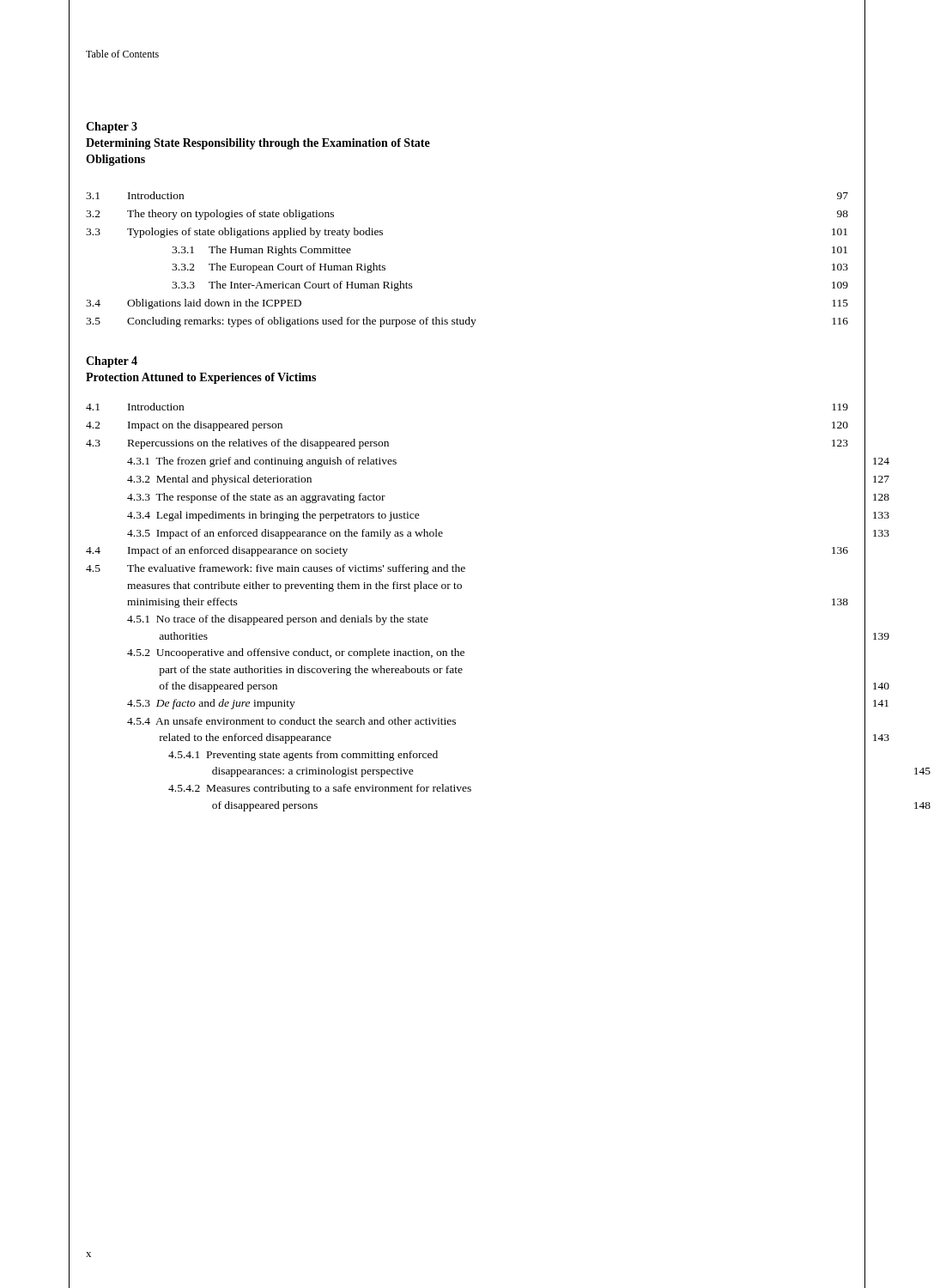Select the list item with the text "4.5.4.1 Preventing state"
The image size is (934, 1288).
(x=285, y=758)
